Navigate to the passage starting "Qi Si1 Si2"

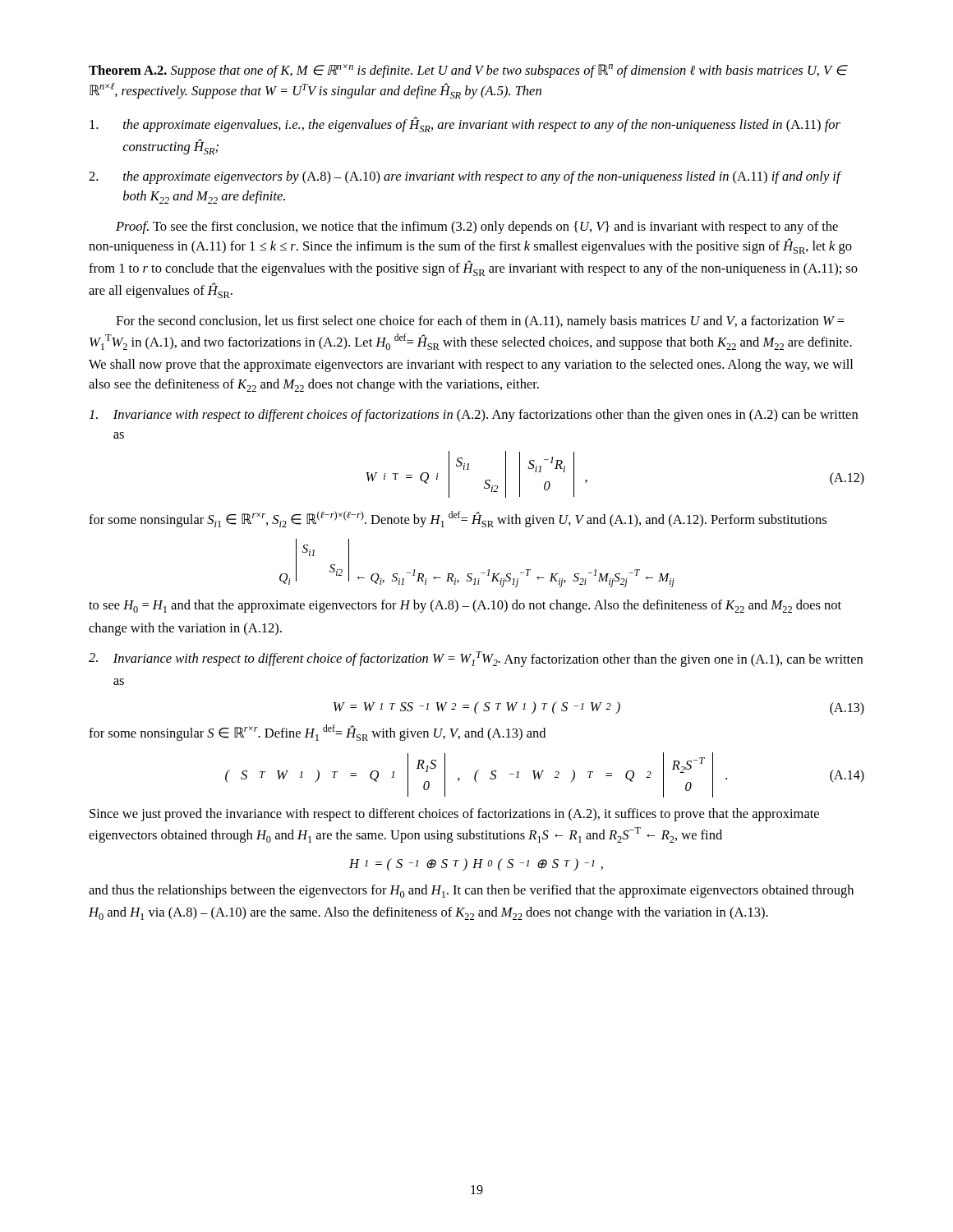pyautogui.click(x=476, y=564)
